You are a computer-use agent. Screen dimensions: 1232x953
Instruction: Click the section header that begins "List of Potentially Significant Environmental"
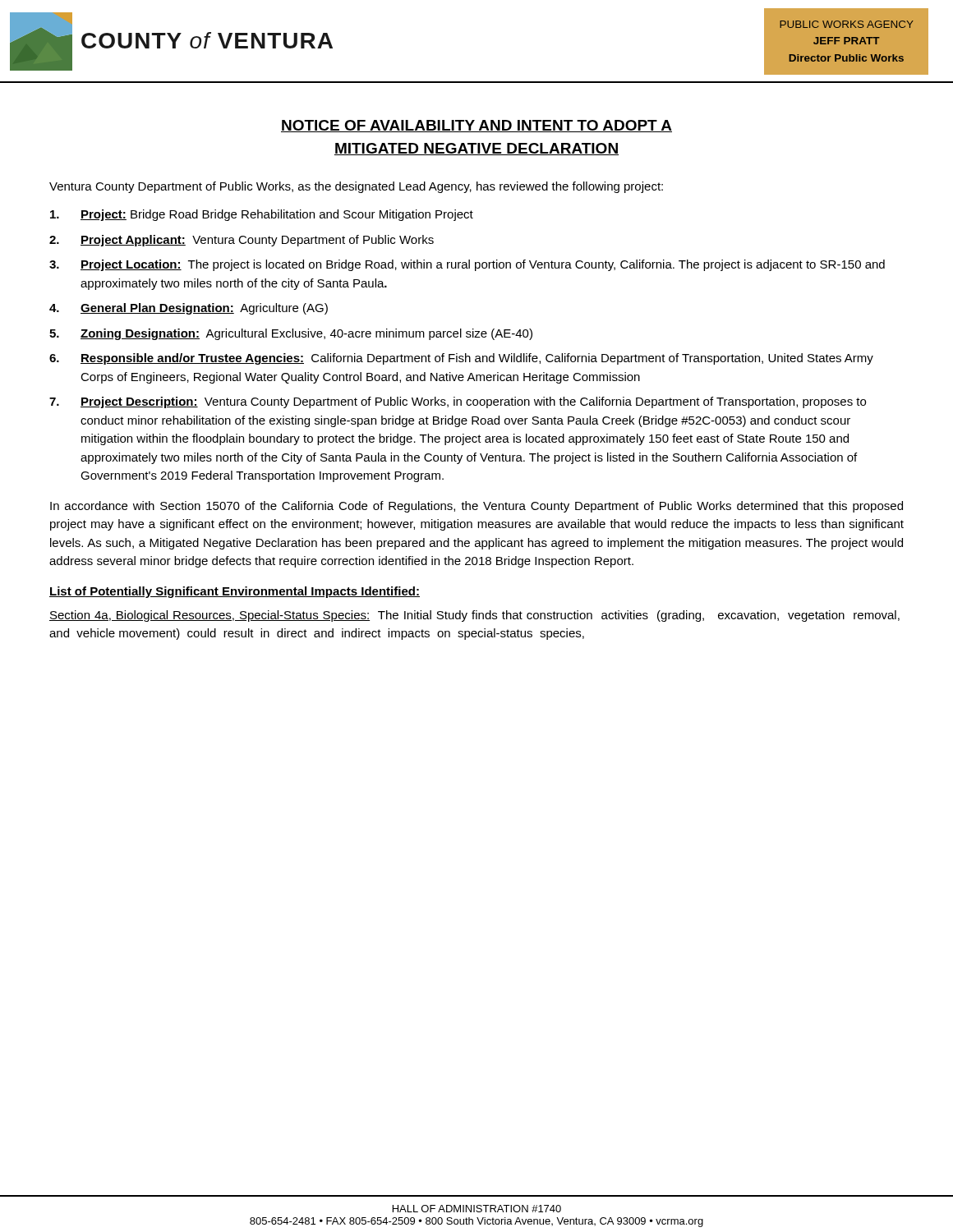tap(234, 591)
